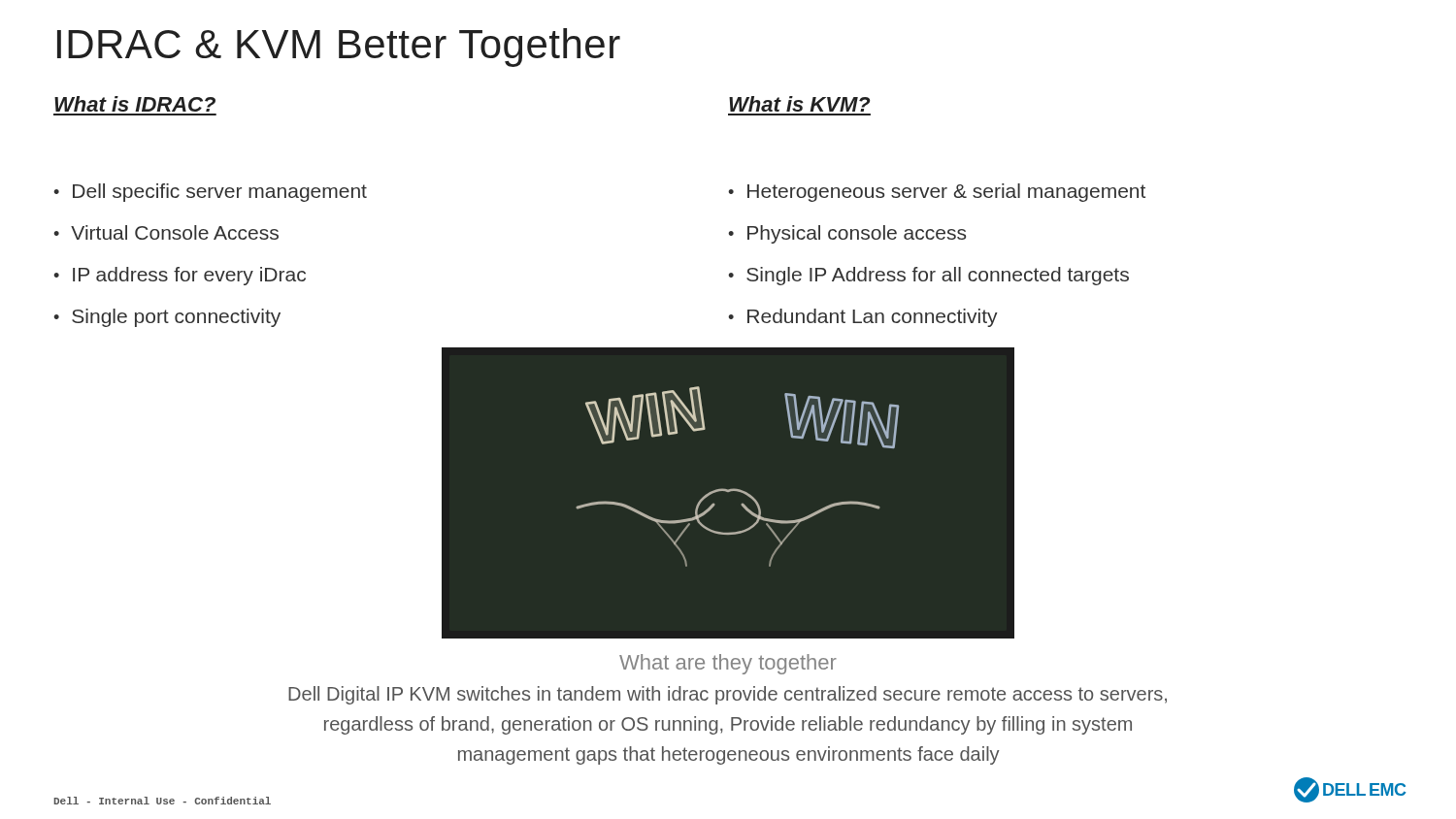1456x819 pixels.
Task: Click on the list item containing "•Single port connectivity"
Action: click(x=167, y=316)
